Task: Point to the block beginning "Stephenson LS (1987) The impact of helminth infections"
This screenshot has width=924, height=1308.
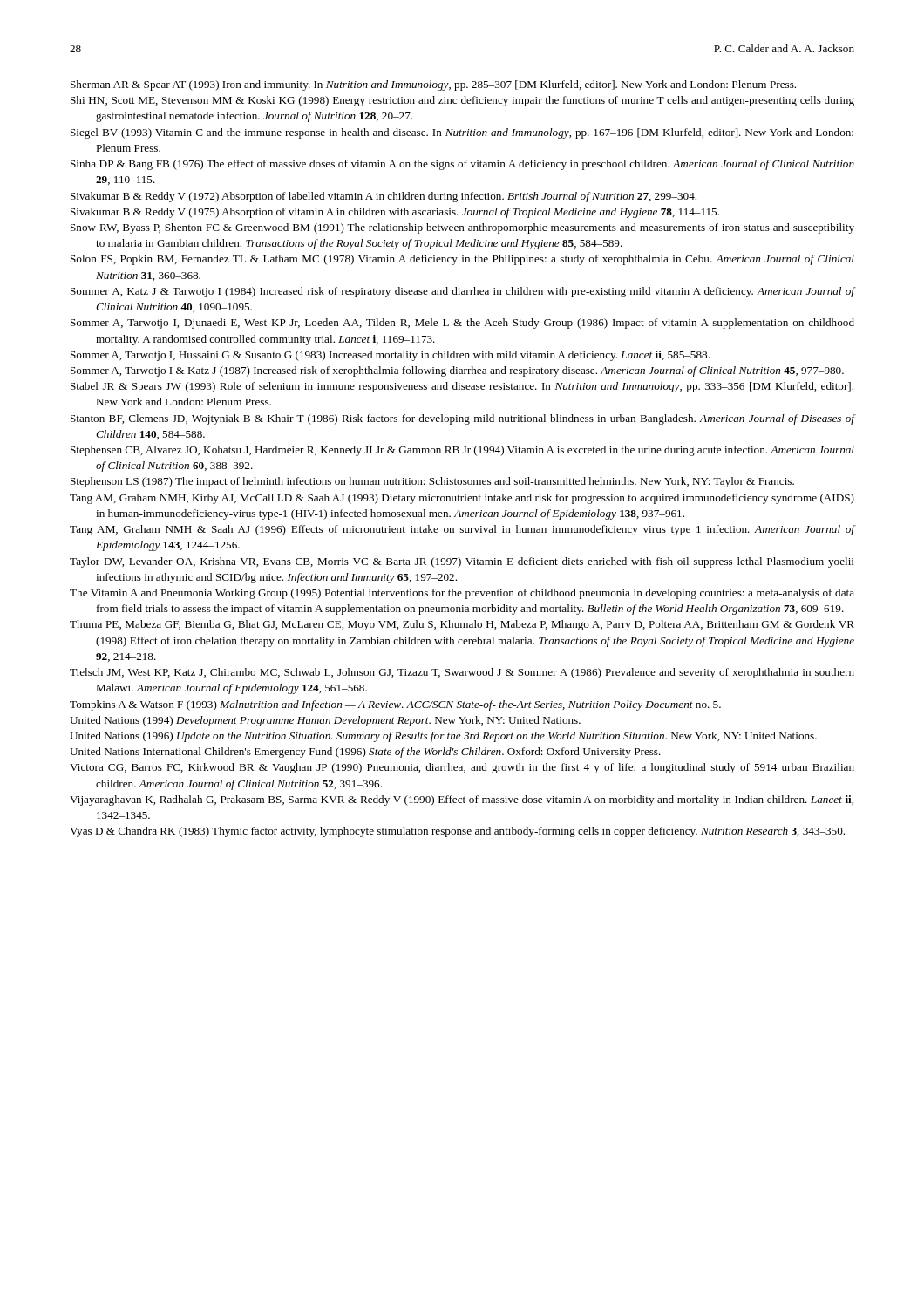Action: 432,481
